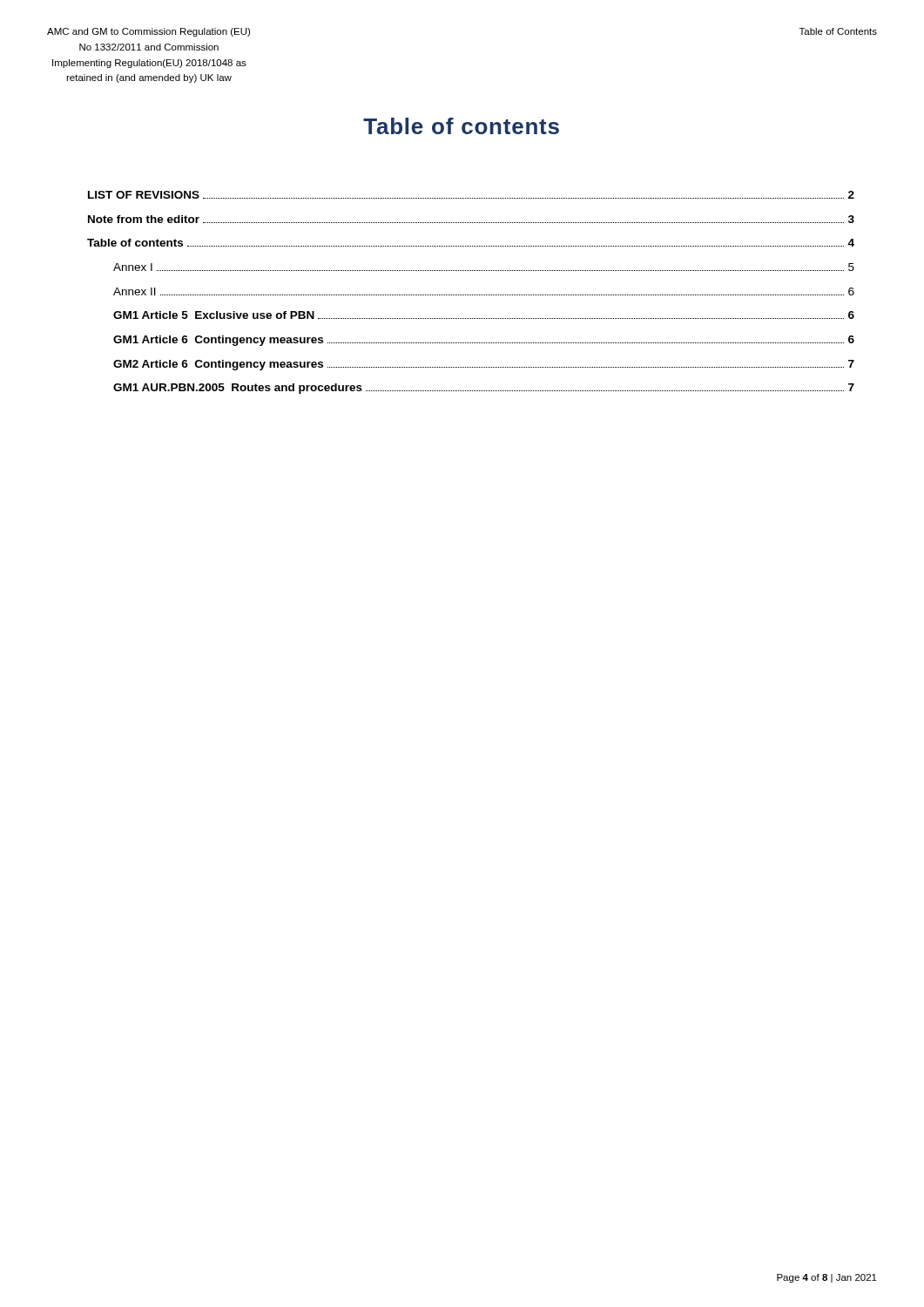Viewport: 924px width, 1307px height.
Task: Point to "Annex II 6"
Action: click(484, 291)
